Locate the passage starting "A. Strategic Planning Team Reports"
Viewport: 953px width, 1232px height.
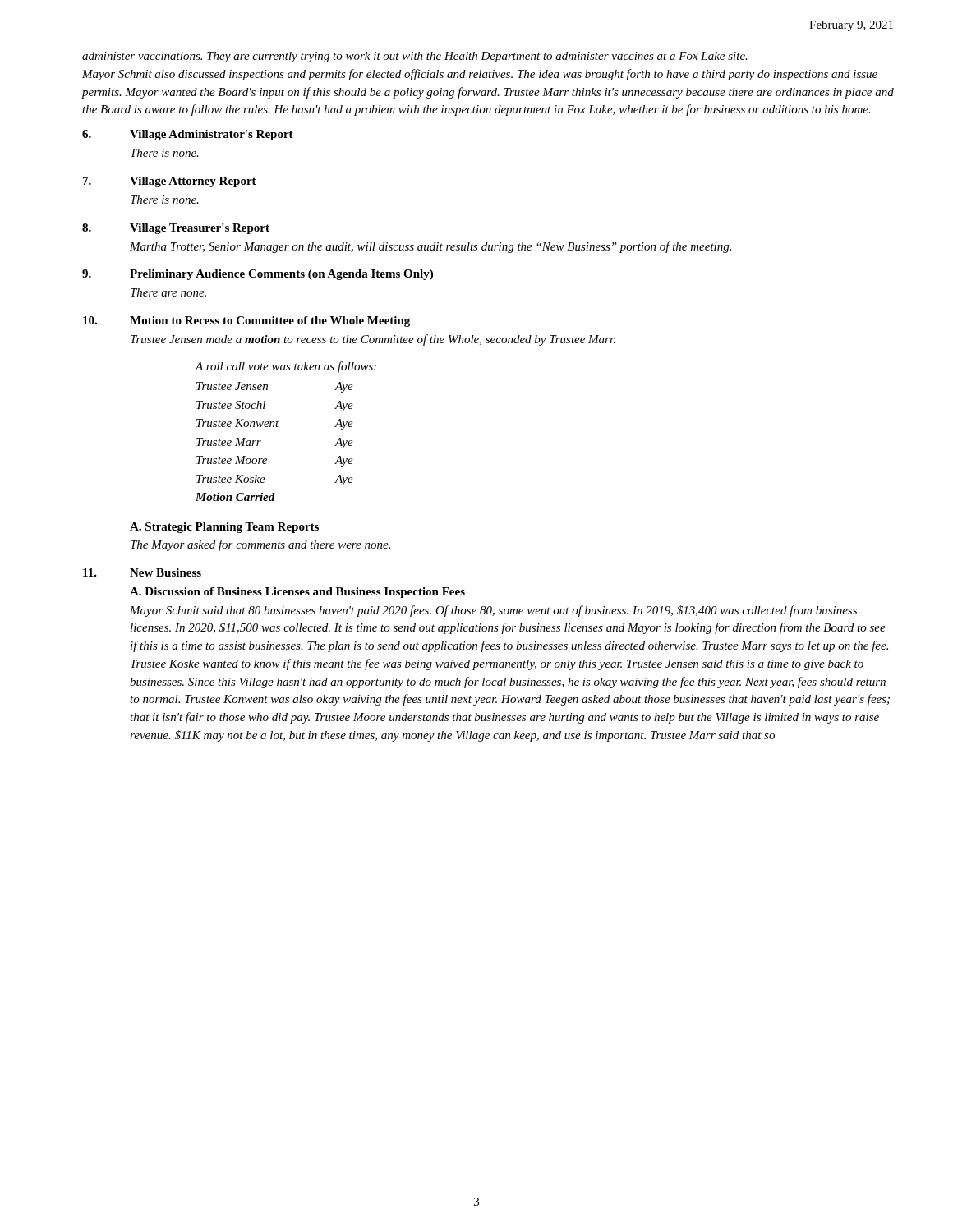(224, 526)
